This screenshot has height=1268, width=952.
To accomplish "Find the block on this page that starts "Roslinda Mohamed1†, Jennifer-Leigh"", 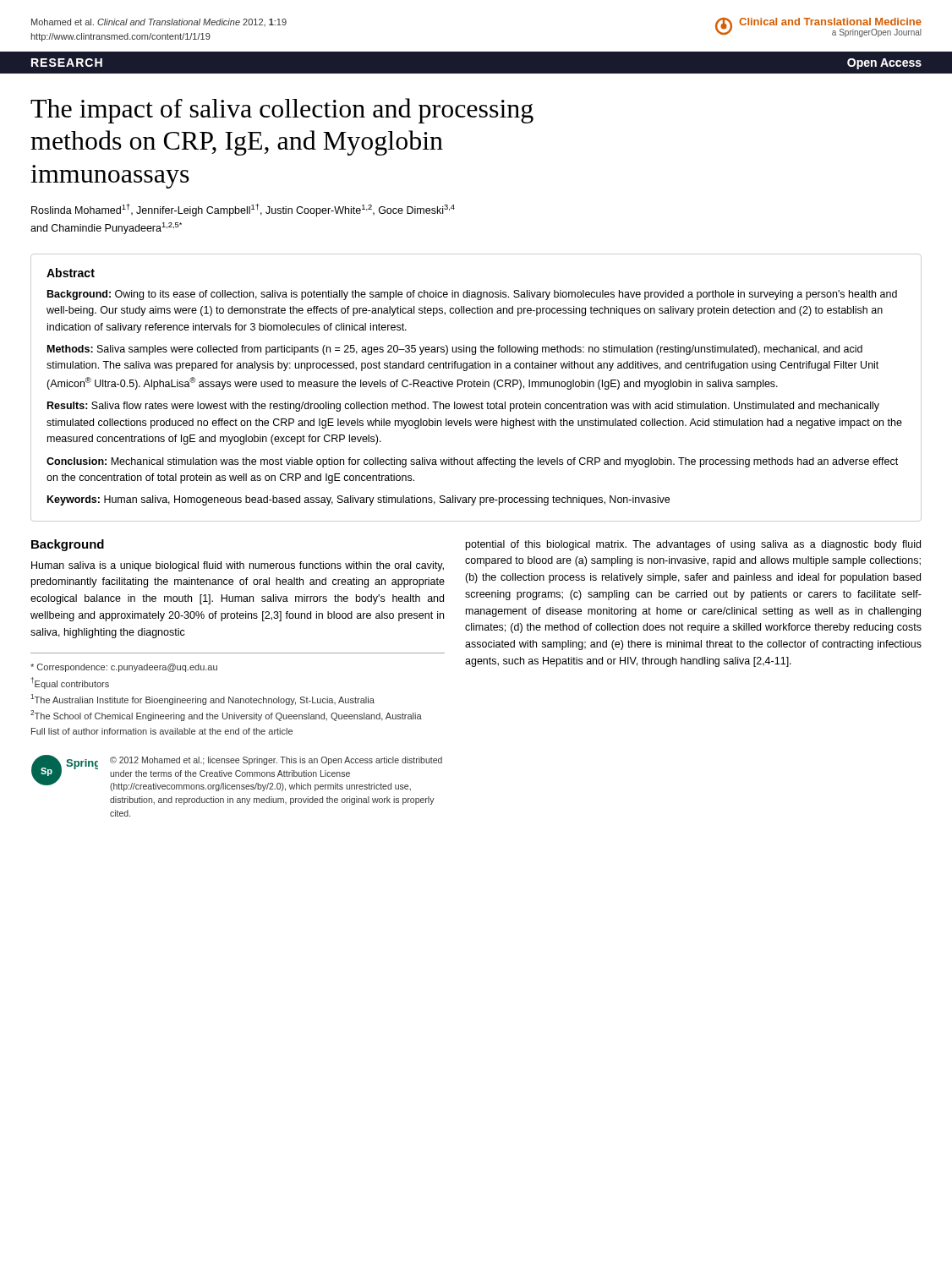I will [243, 219].
